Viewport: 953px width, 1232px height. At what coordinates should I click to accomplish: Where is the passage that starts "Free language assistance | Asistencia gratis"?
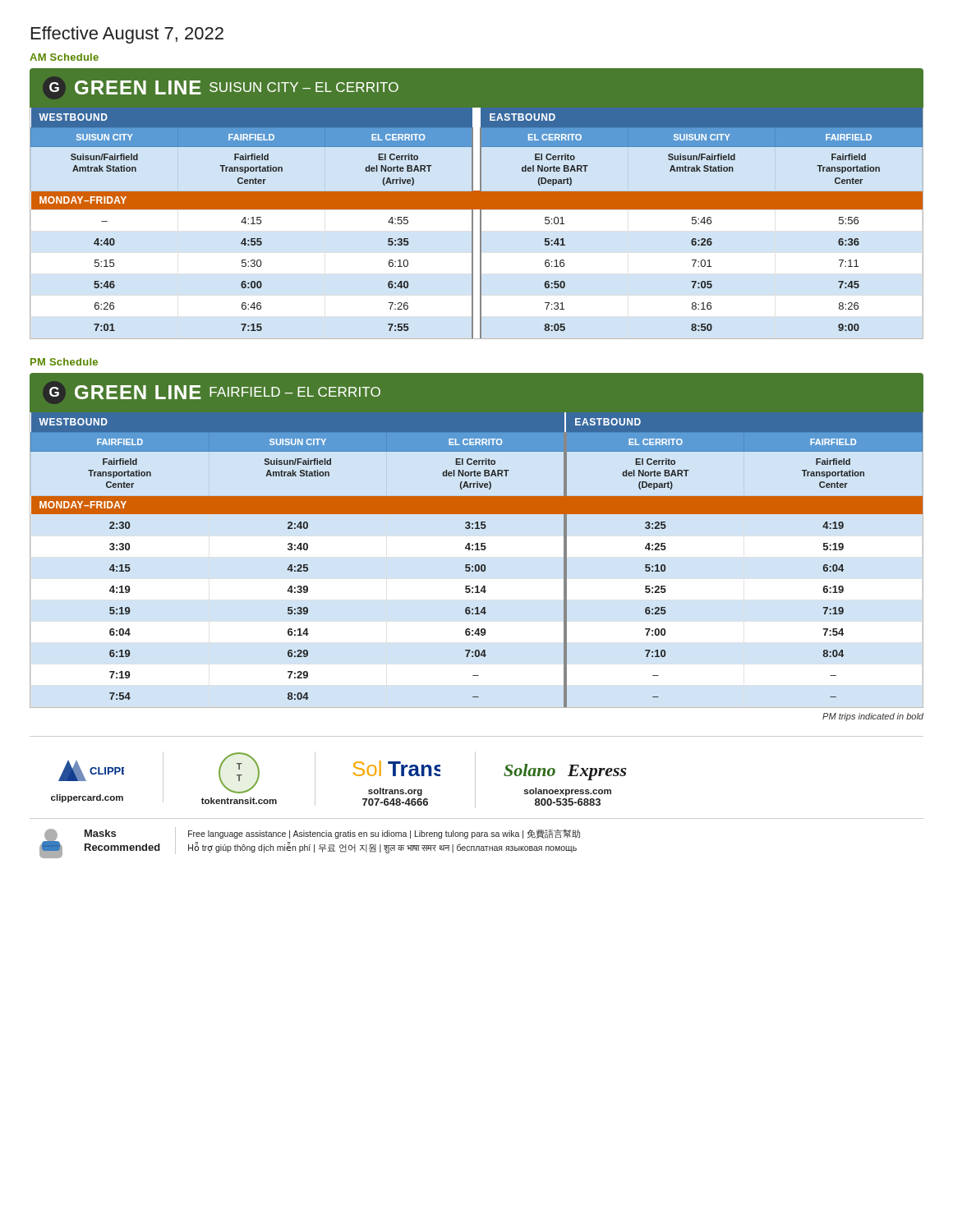point(384,840)
